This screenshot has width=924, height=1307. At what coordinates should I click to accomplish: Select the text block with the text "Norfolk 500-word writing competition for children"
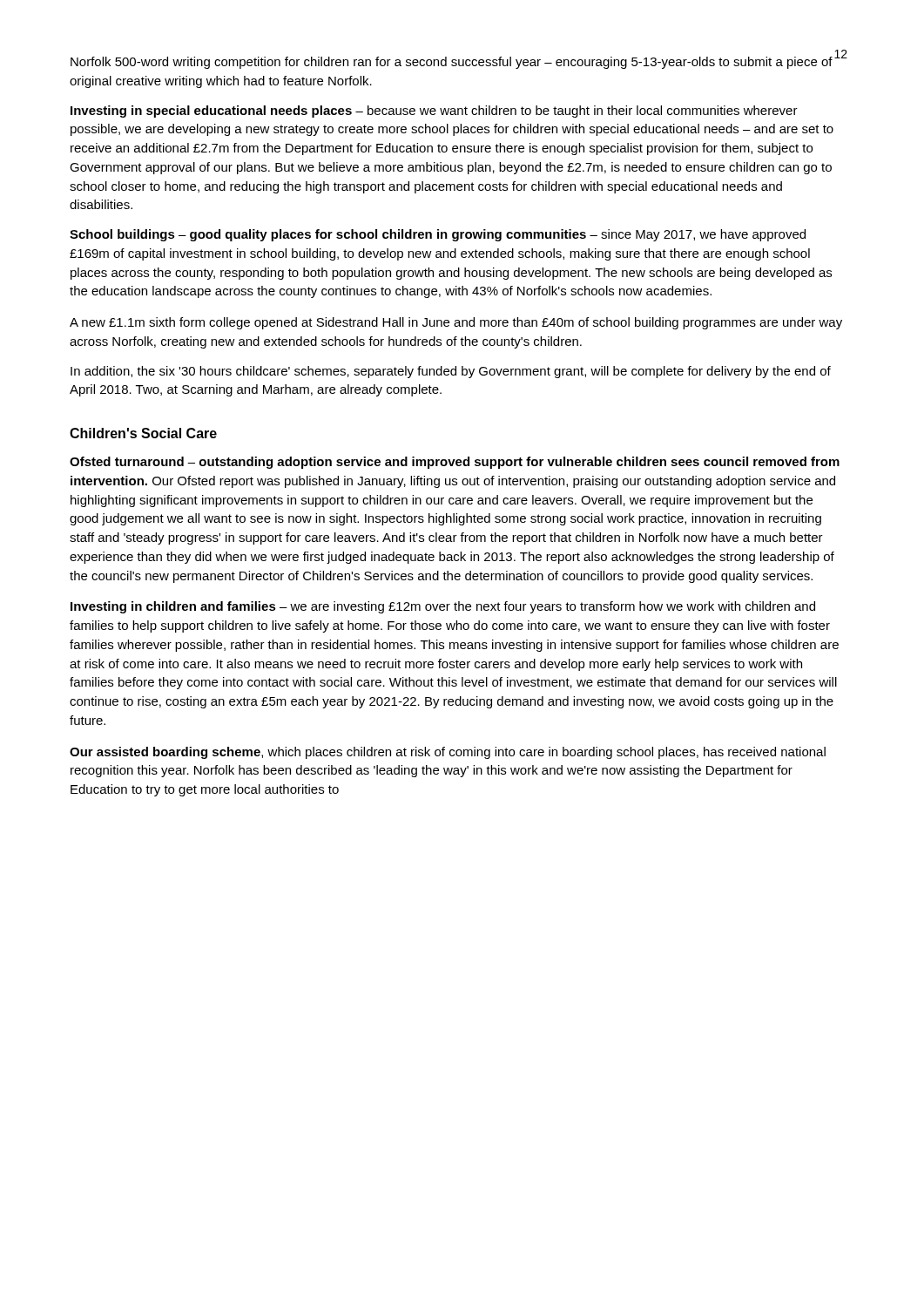point(458,176)
